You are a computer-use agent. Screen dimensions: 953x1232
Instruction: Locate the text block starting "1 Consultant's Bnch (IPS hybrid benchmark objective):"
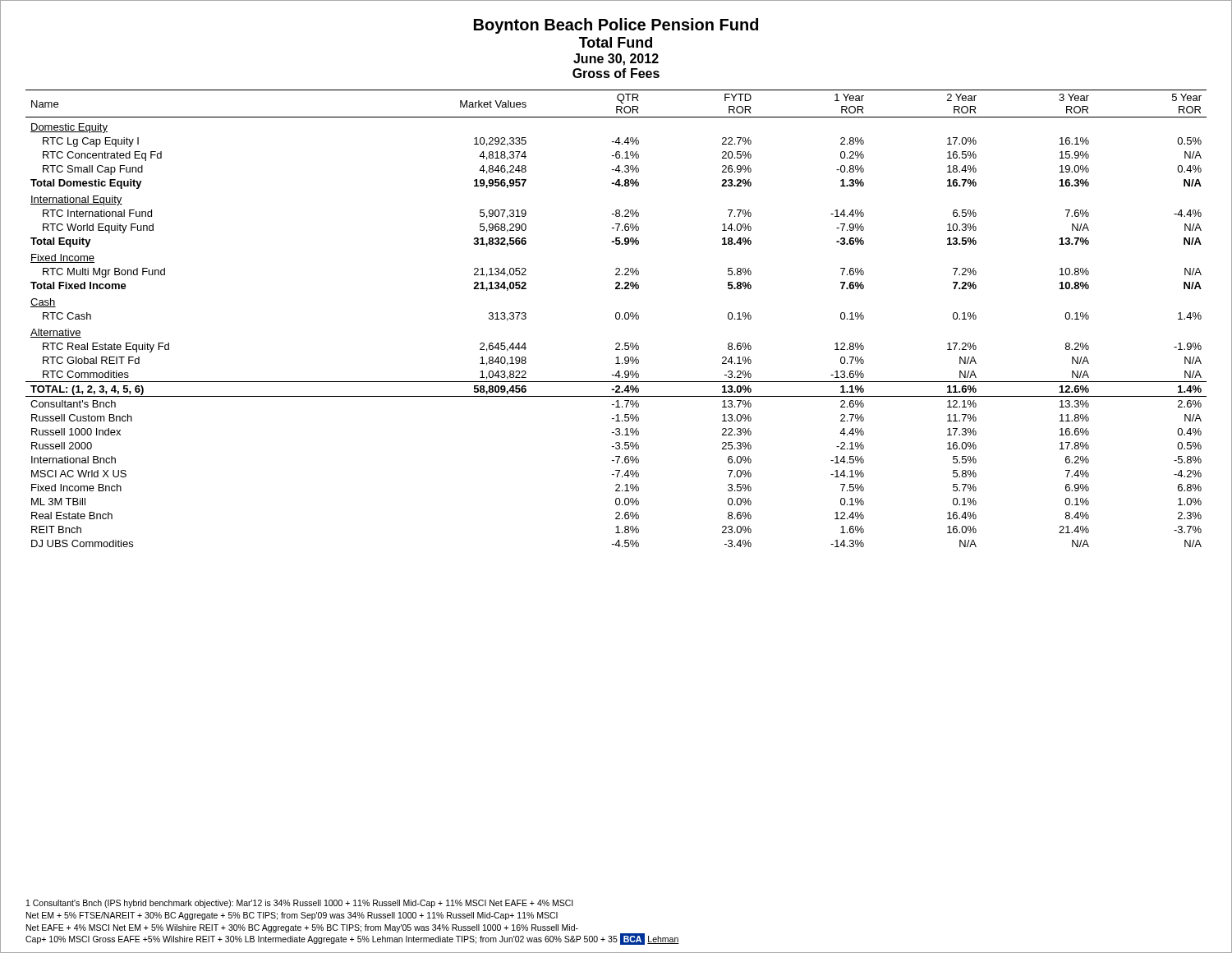[x=352, y=922]
